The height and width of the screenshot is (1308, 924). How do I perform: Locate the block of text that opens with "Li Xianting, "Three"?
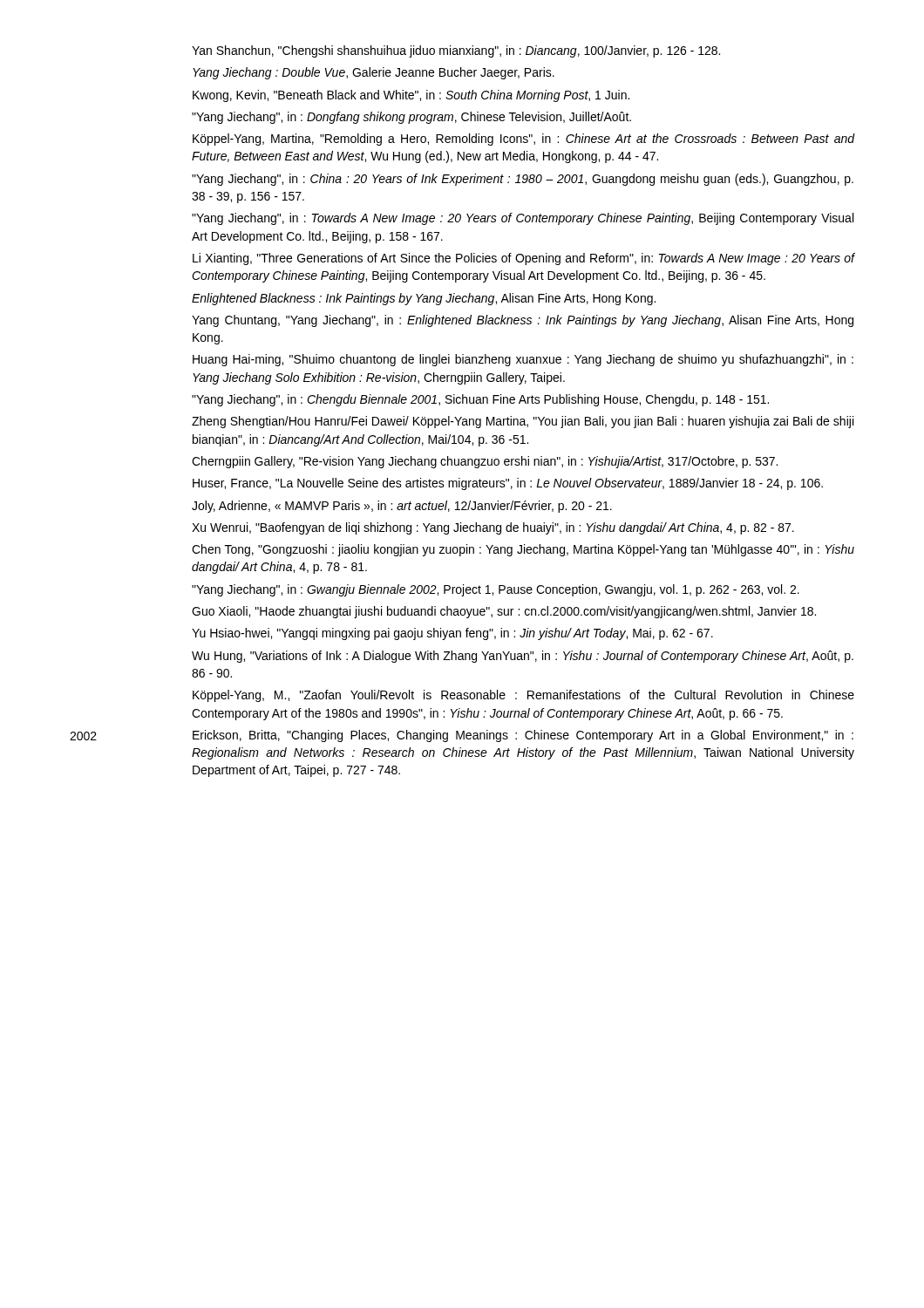tap(523, 267)
